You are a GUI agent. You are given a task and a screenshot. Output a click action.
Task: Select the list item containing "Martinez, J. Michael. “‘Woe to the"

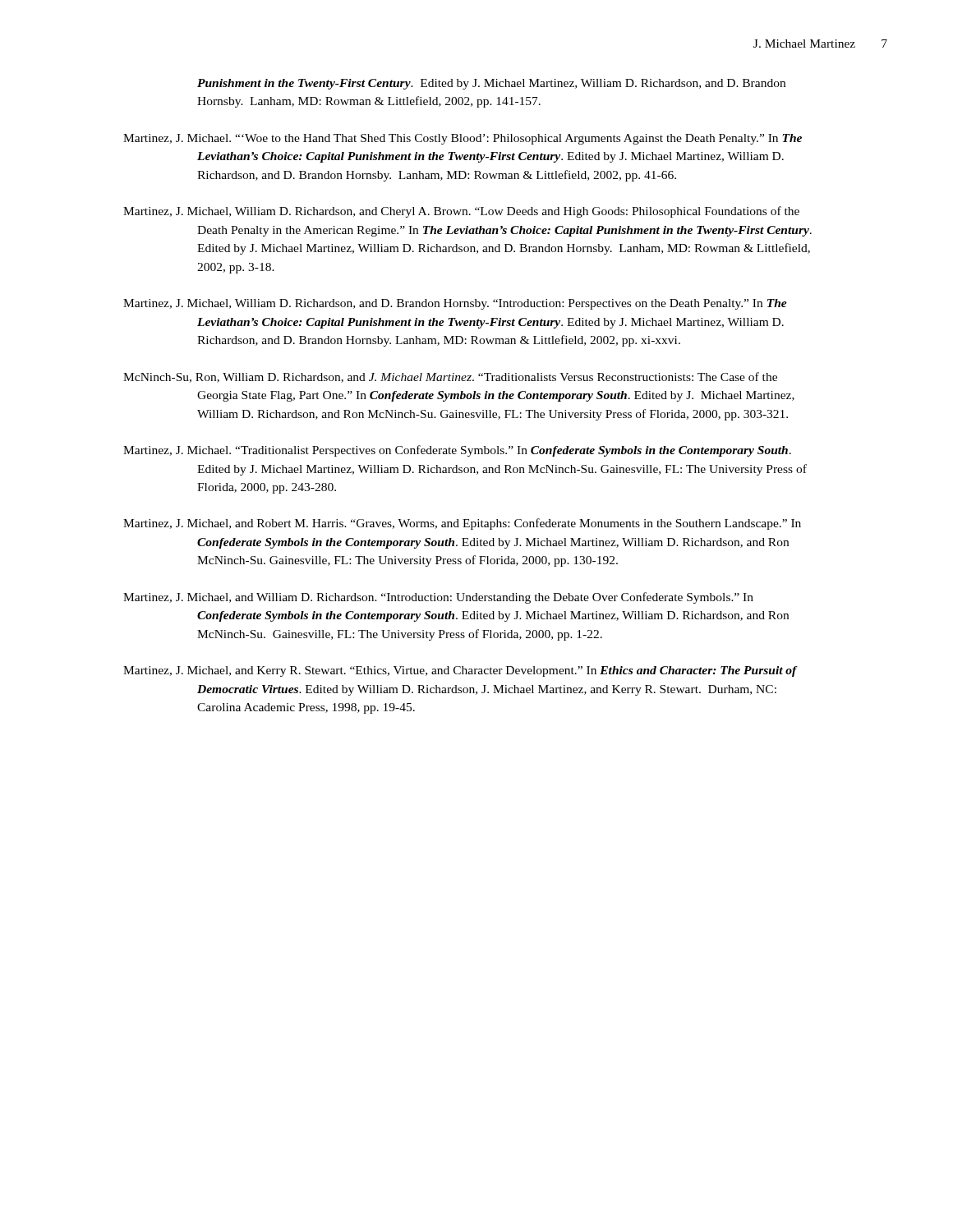point(463,156)
